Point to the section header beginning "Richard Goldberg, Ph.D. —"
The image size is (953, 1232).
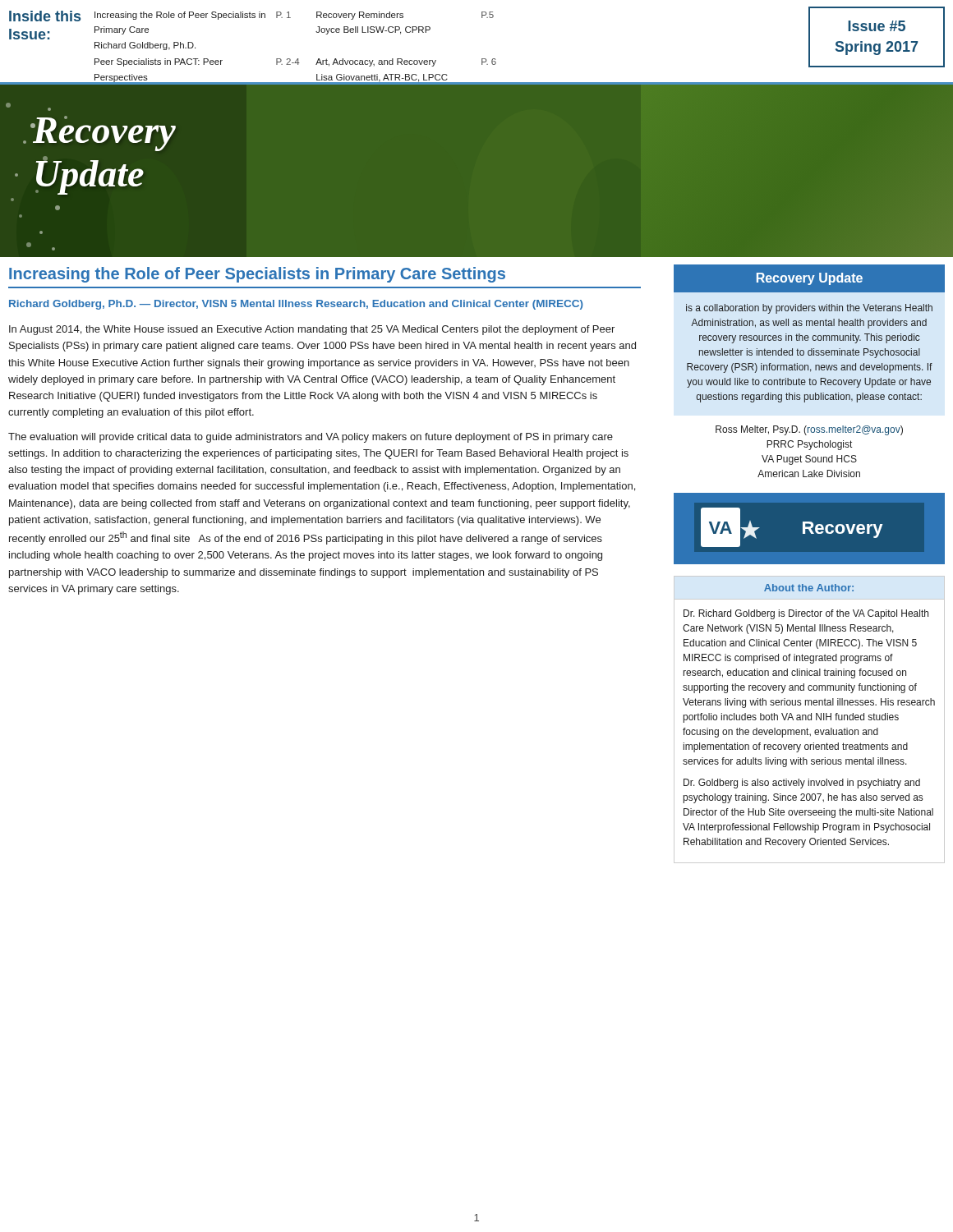tap(324, 304)
